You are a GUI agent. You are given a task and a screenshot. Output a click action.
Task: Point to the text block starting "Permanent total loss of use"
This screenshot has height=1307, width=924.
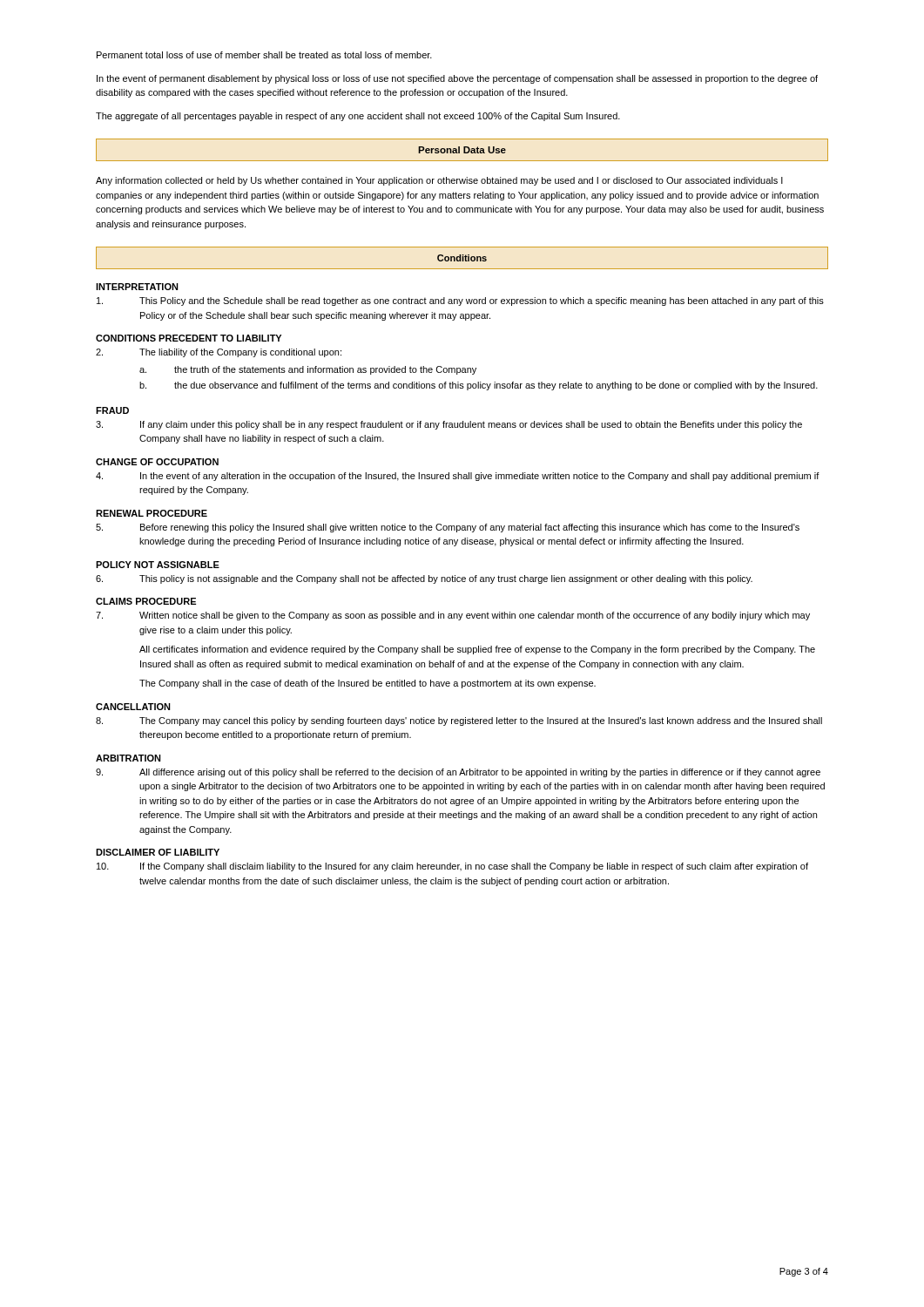pos(264,55)
